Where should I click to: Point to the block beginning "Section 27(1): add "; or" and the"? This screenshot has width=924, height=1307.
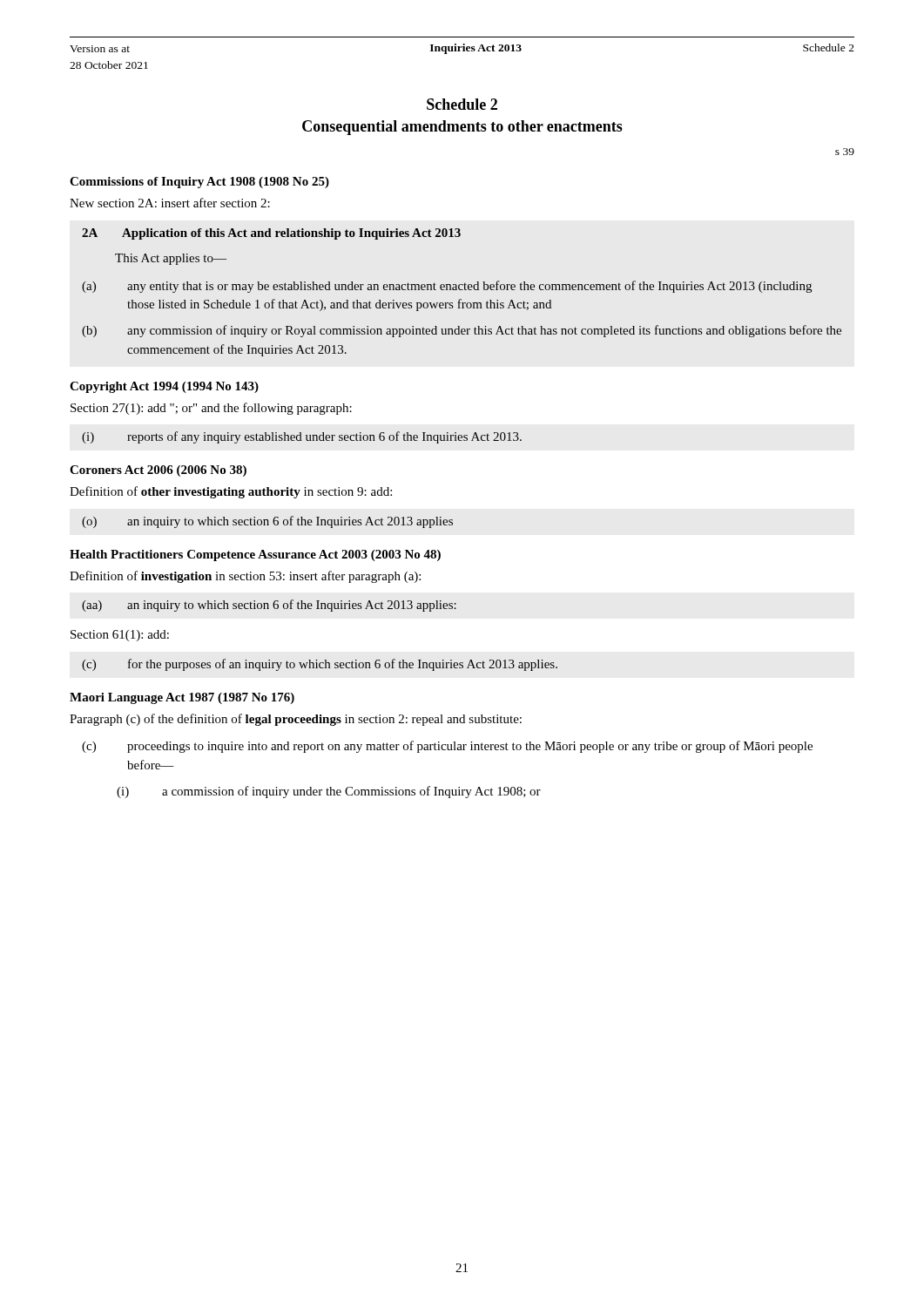click(x=211, y=407)
